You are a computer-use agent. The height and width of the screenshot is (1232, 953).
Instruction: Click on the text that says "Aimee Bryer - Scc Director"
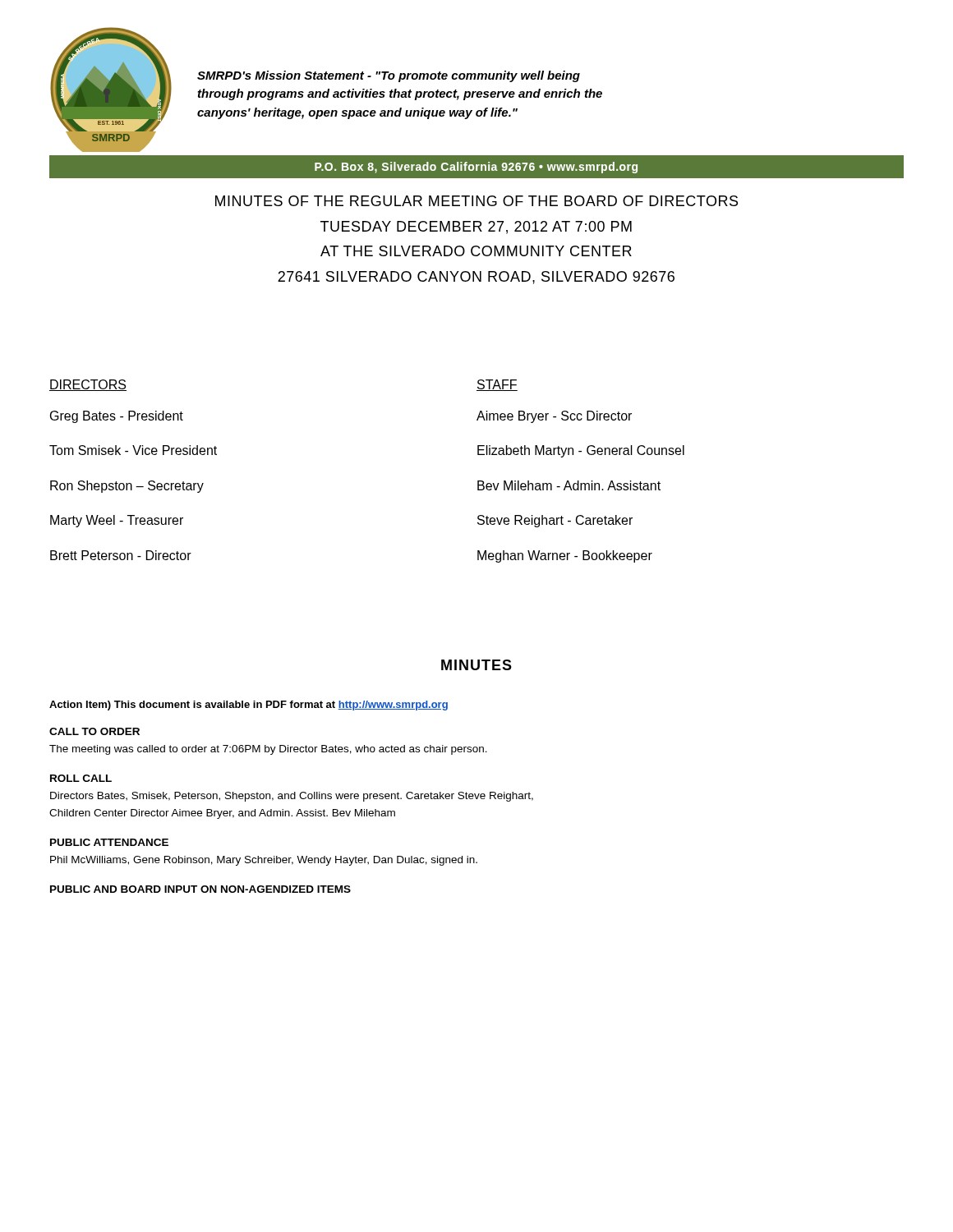pos(554,416)
